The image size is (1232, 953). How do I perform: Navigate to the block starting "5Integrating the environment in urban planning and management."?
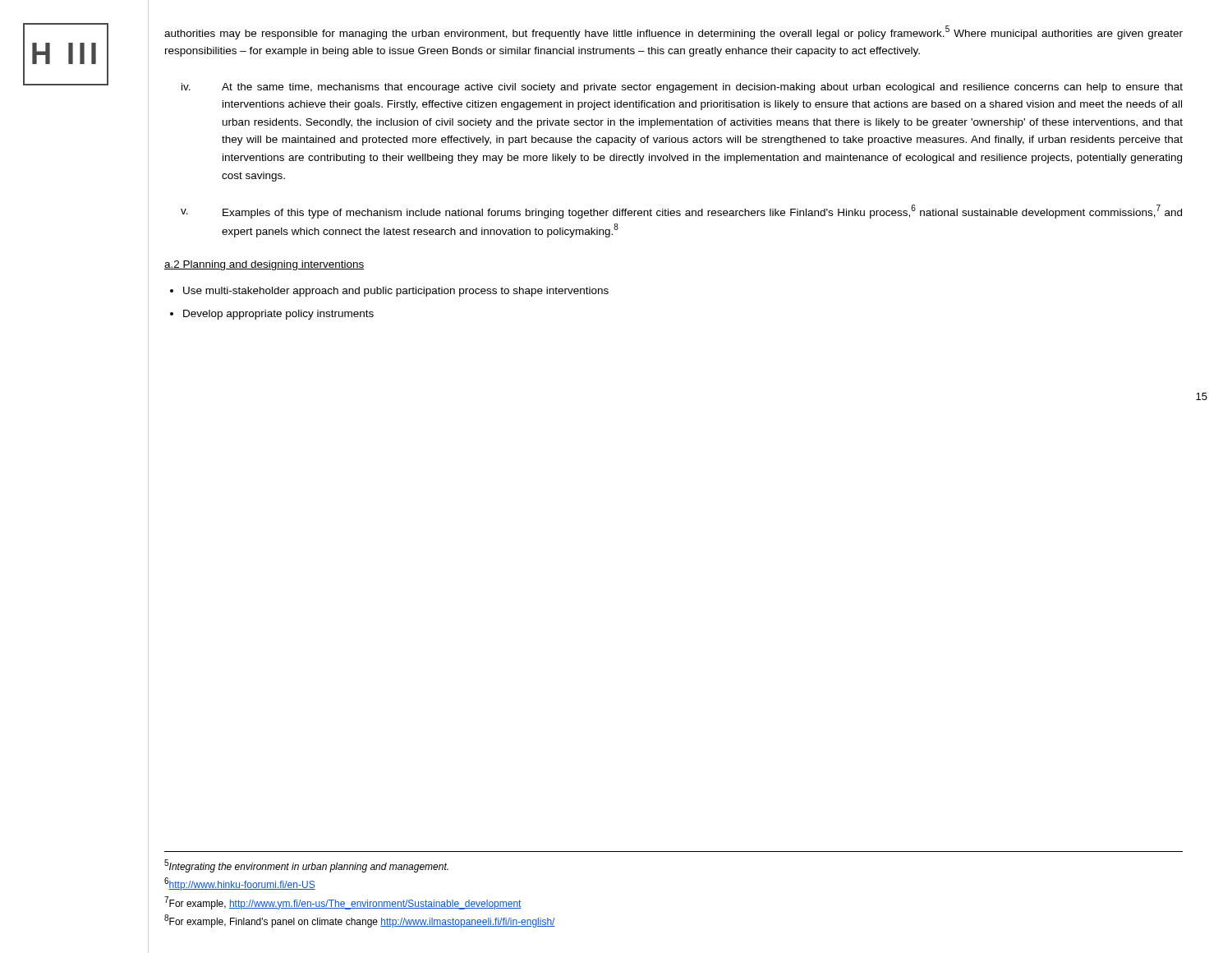(307, 866)
